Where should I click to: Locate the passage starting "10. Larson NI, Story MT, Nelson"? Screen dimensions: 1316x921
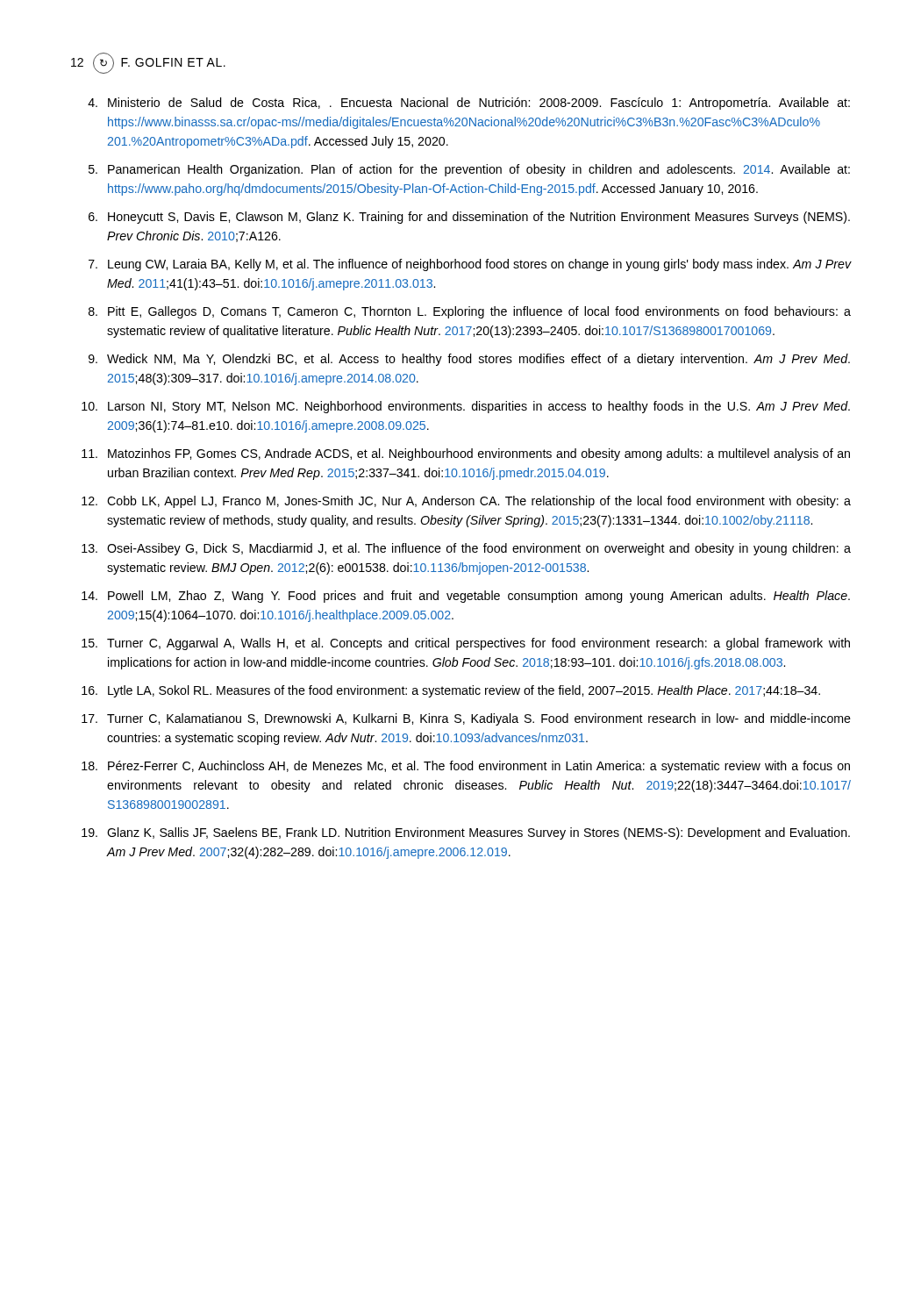460,416
